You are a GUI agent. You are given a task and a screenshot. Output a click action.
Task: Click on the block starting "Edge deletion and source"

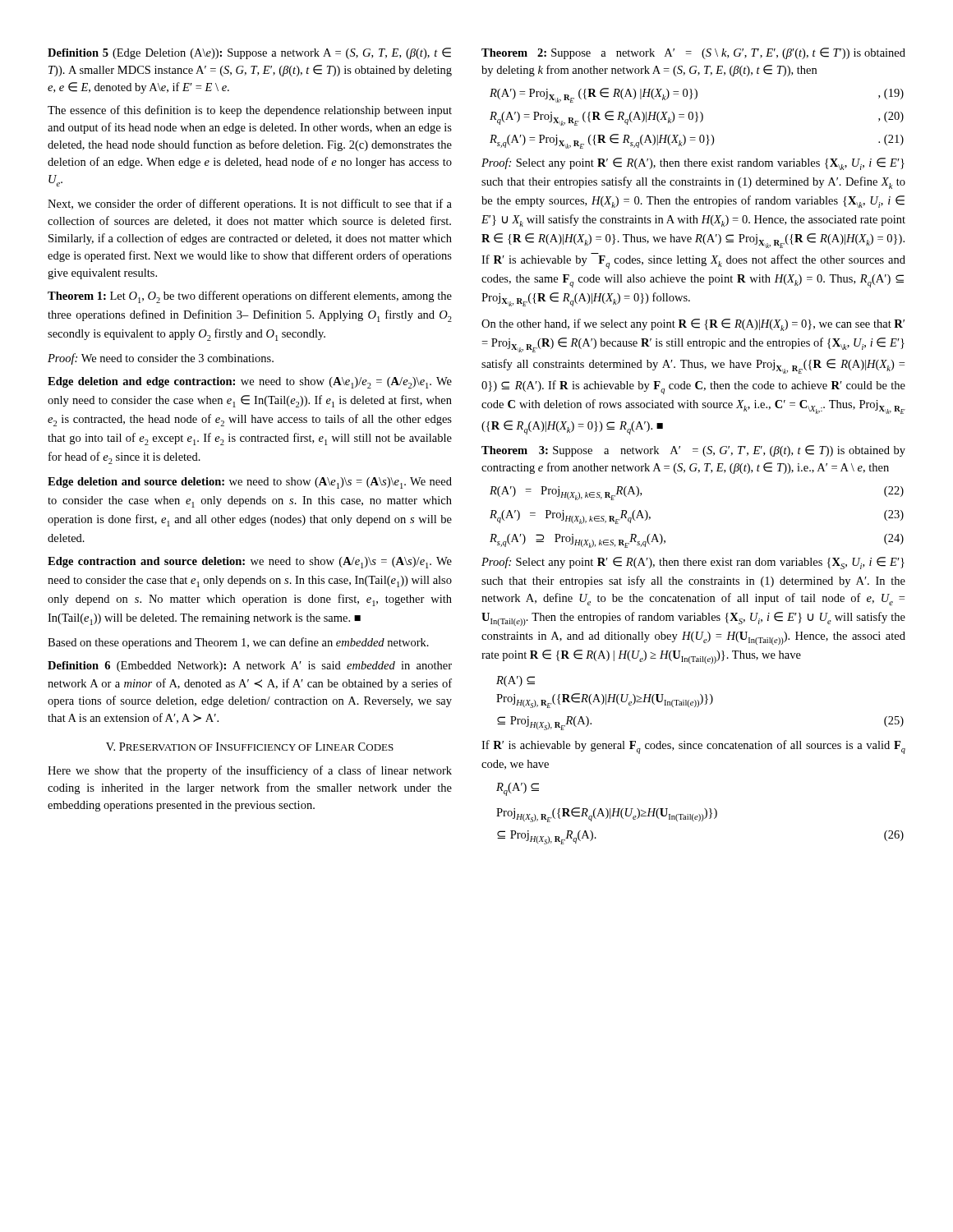tap(250, 510)
